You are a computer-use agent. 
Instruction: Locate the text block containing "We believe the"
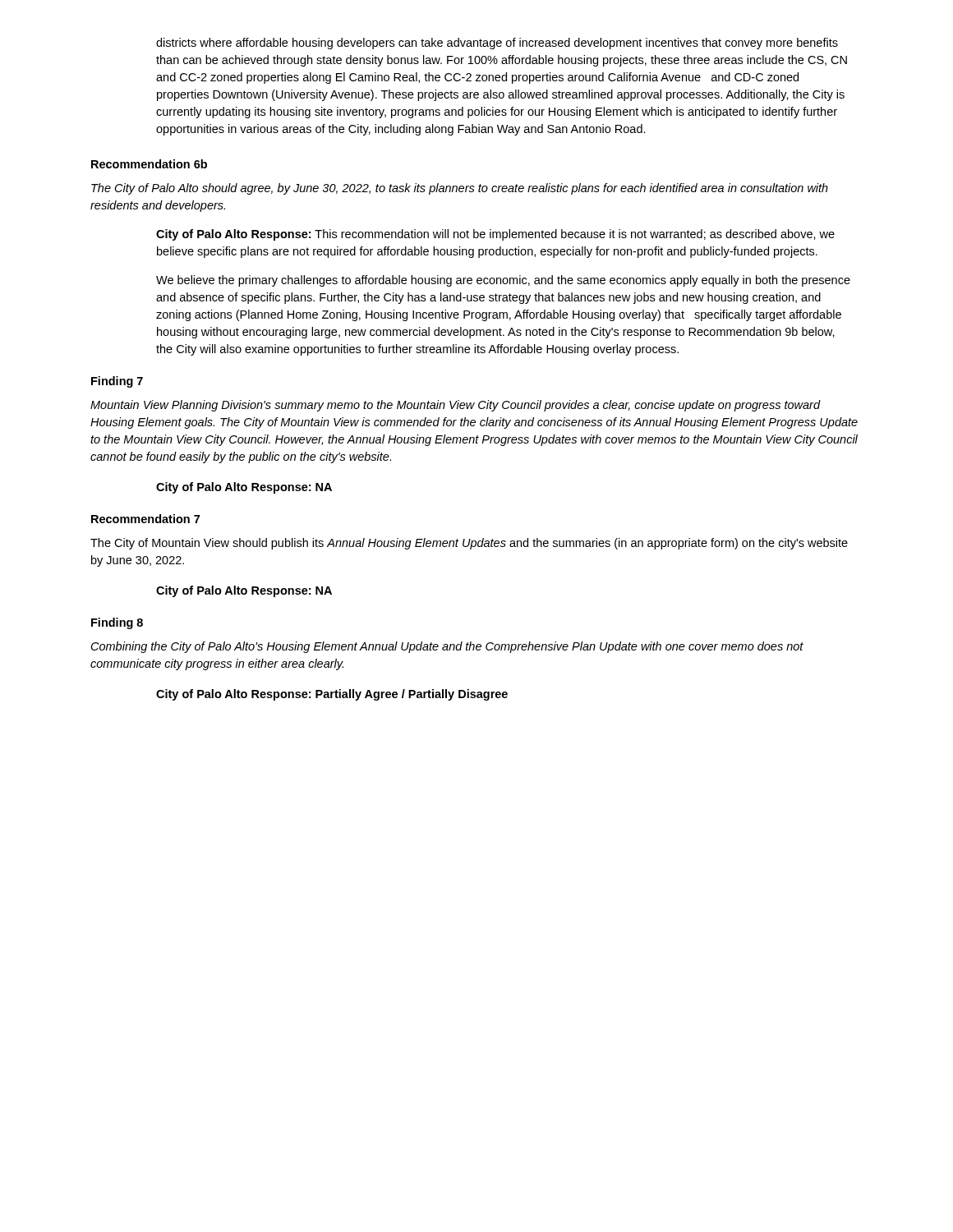point(505,315)
